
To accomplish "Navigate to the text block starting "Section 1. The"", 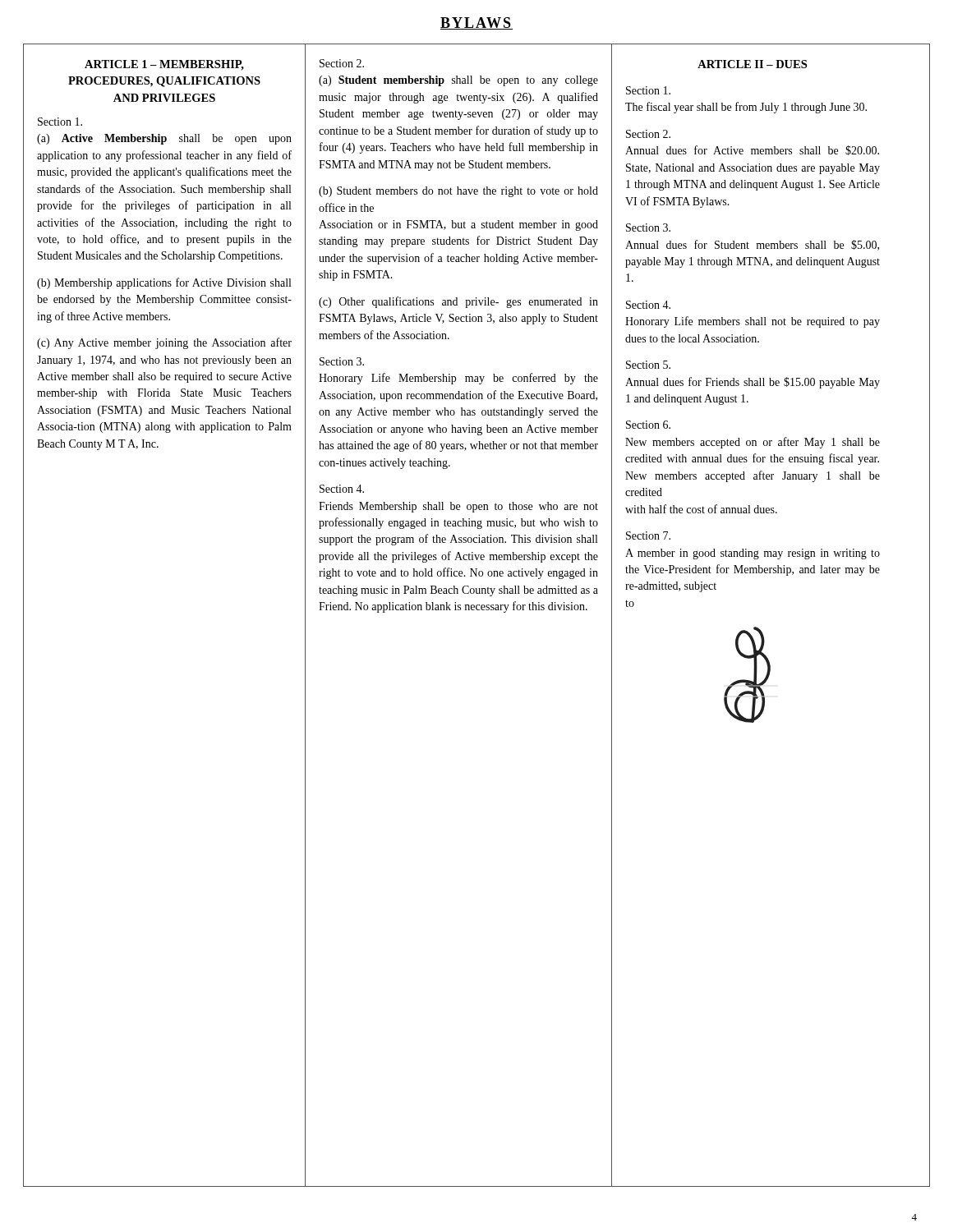I will (746, 99).
